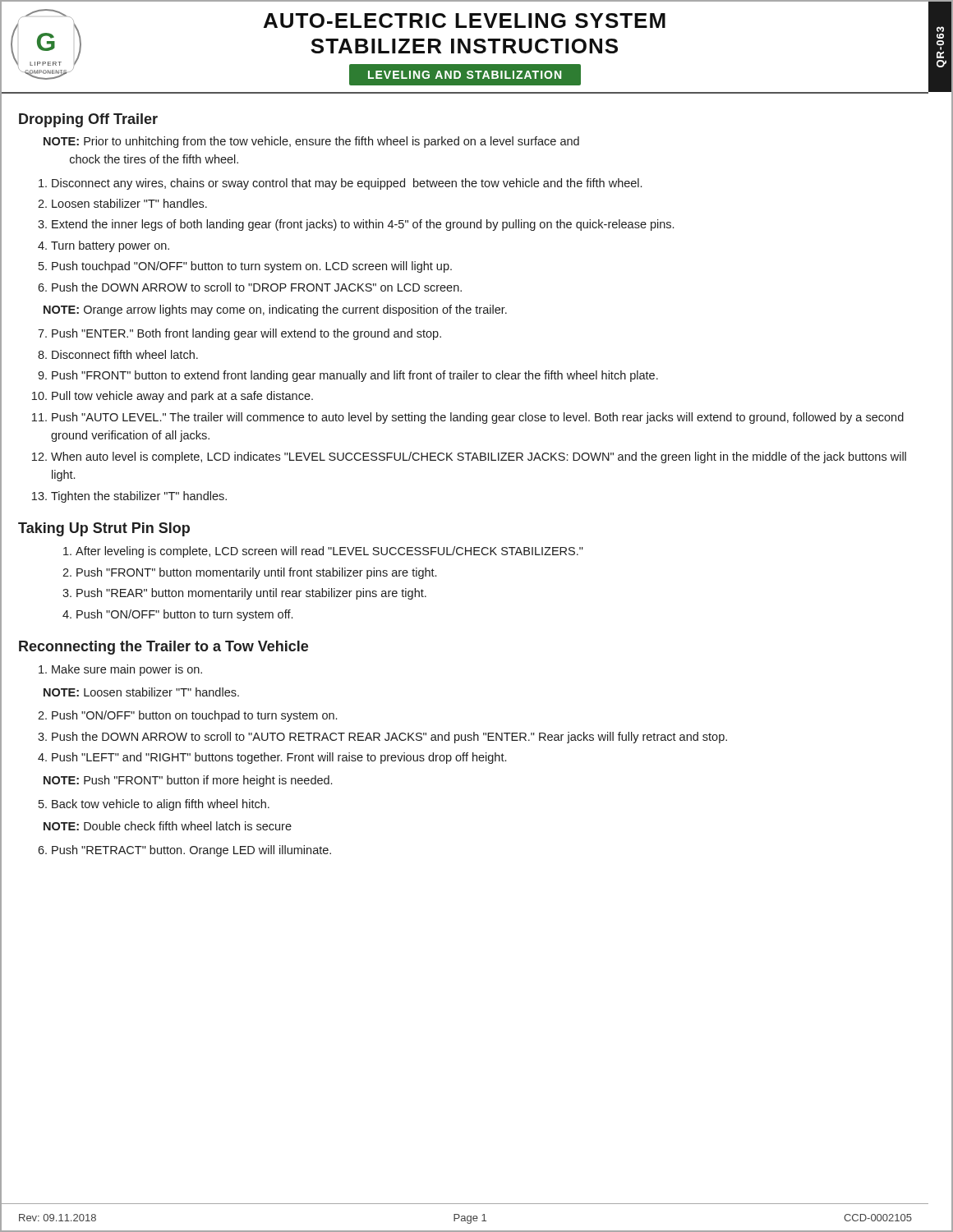Click the passage that begins "NOTE: Push "FRONT" button if more height is"

point(188,780)
